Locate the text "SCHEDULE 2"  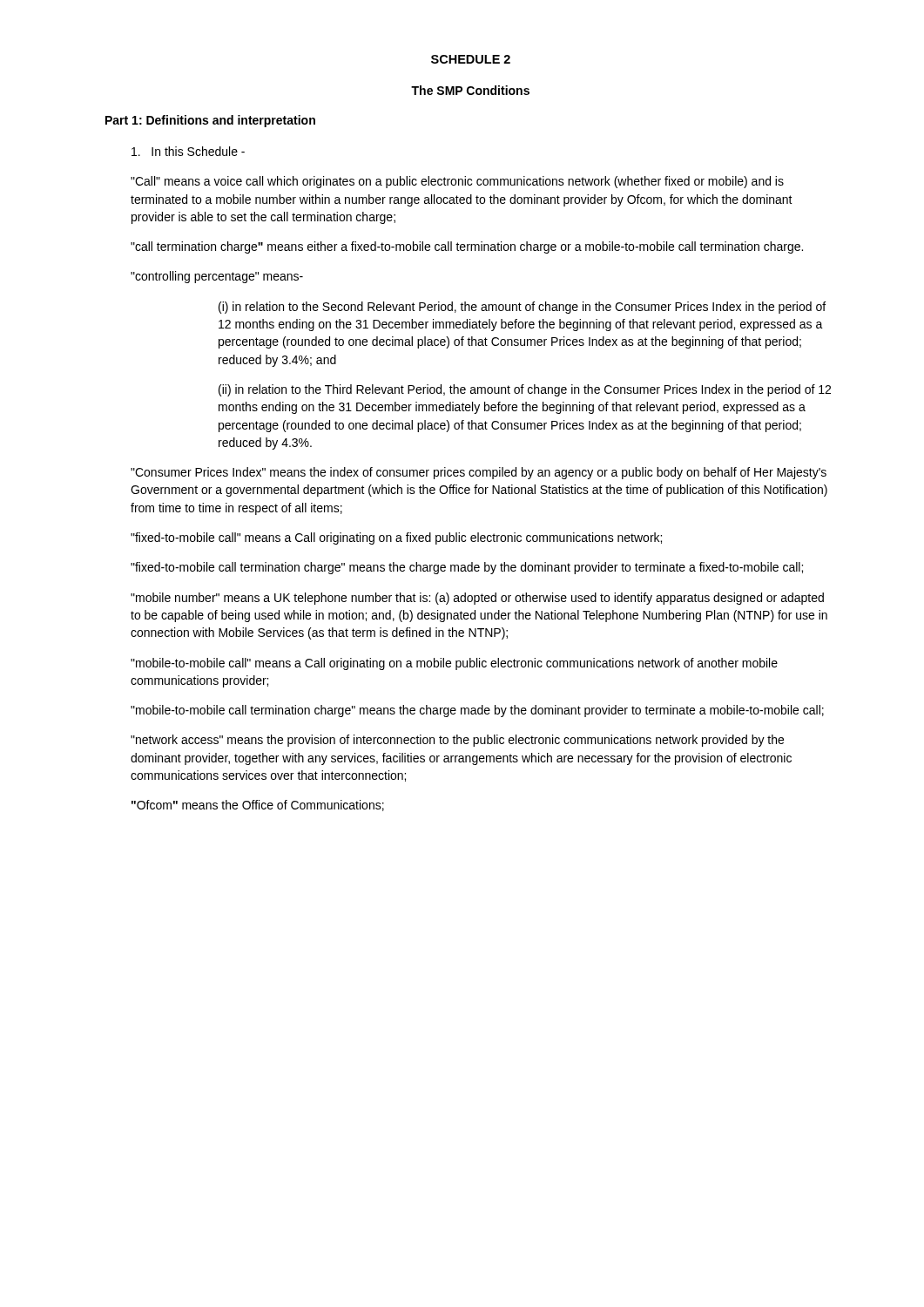(471, 59)
